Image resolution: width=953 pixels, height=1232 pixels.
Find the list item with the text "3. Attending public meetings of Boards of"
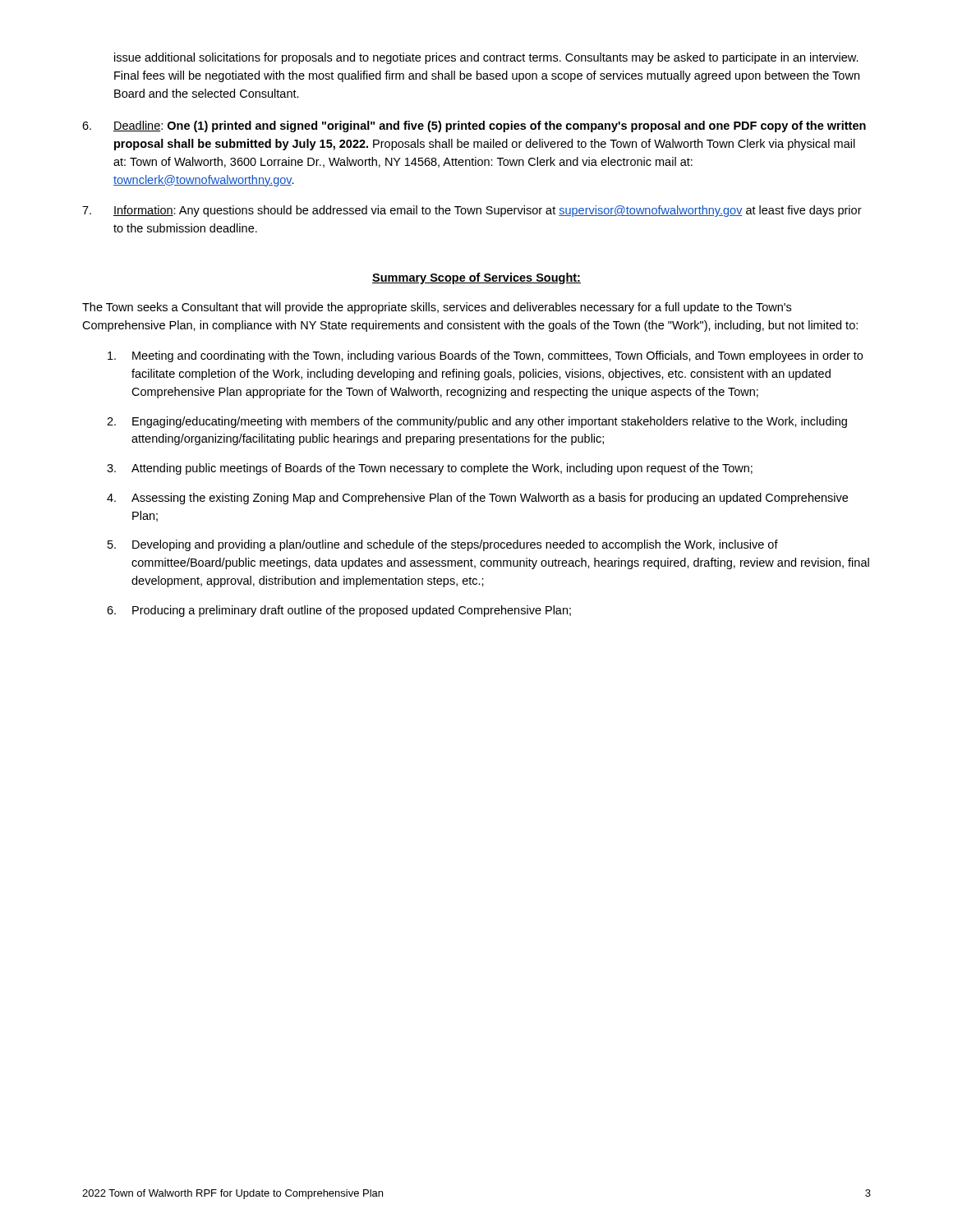point(489,469)
